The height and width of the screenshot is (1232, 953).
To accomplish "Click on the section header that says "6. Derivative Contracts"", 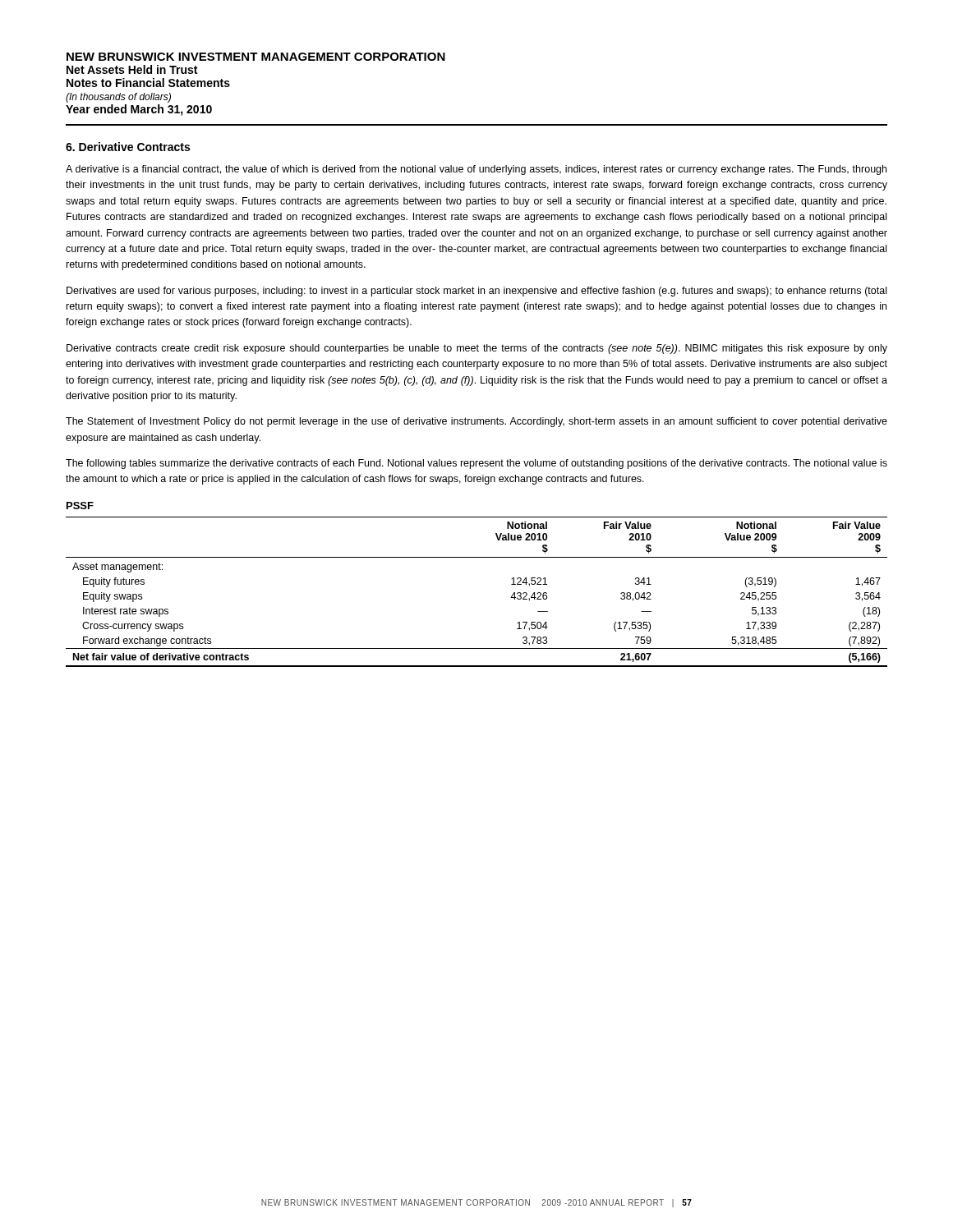I will pos(128,147).
